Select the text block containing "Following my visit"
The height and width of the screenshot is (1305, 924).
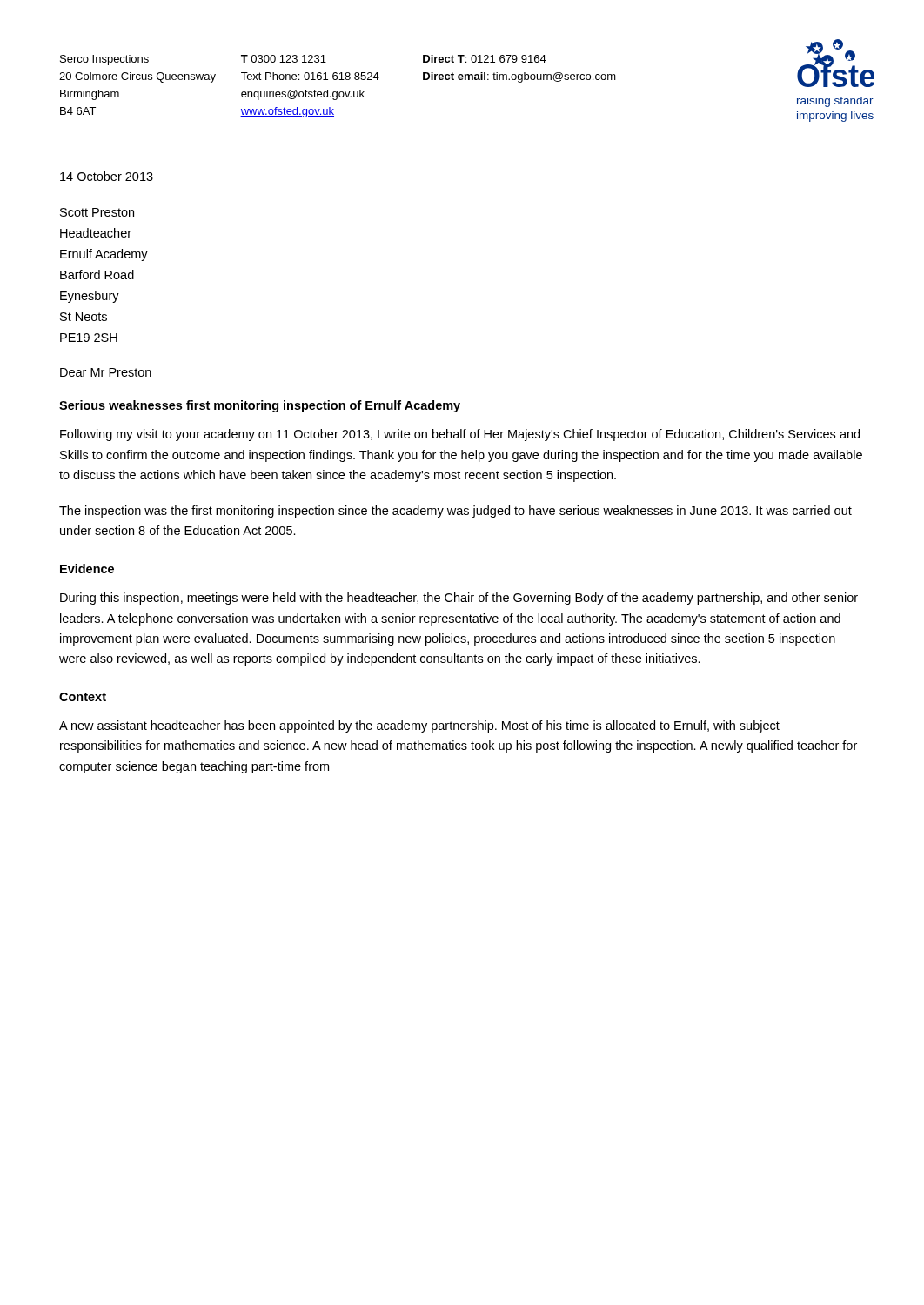(x=461, y=455)
